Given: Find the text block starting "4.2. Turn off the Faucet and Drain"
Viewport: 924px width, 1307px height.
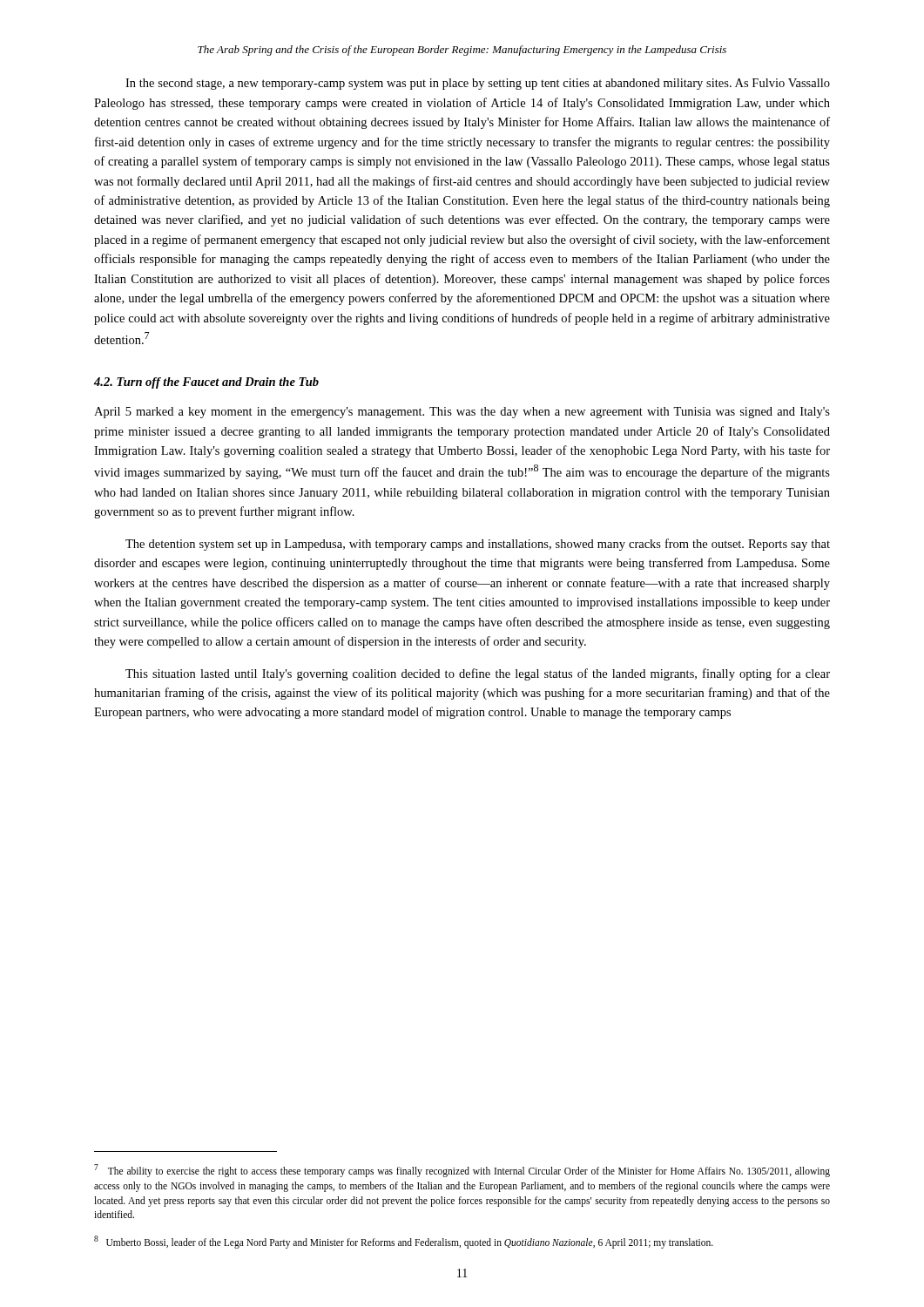Looking at the screenshot, I should (x=206, y=383).
